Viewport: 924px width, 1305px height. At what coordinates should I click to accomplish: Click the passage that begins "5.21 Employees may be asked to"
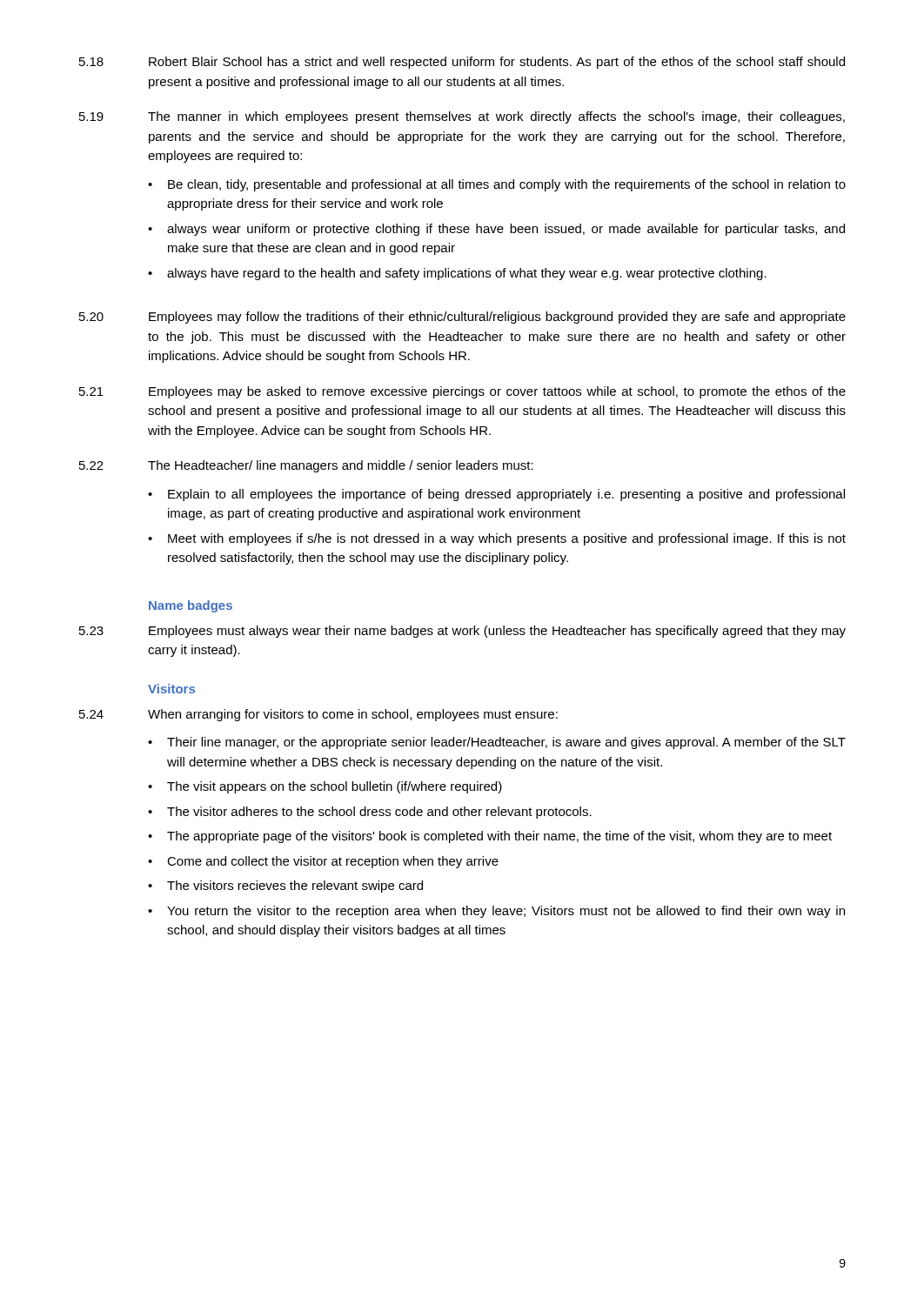pos(462,411)
